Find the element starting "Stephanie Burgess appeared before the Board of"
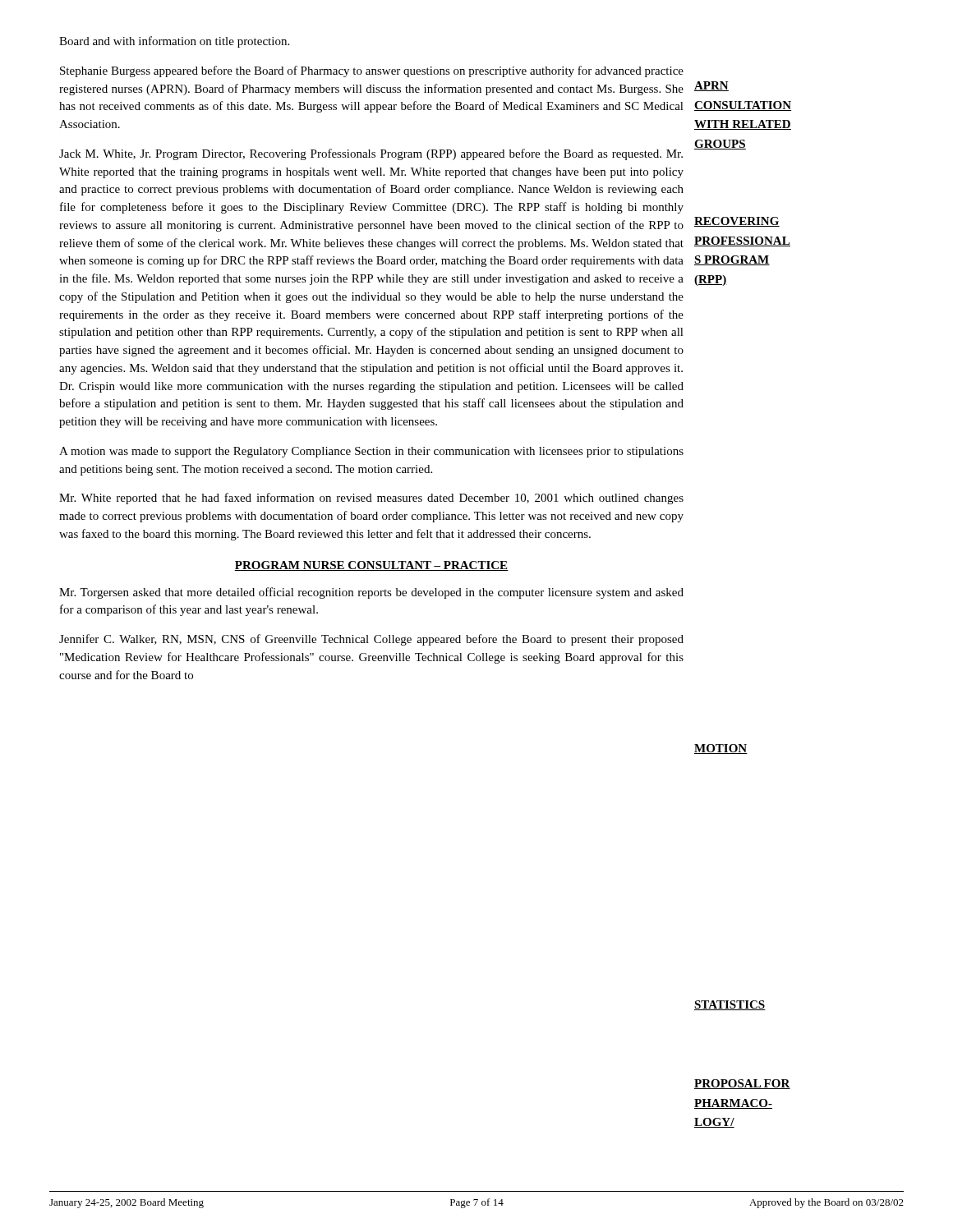 pos(371,97)
